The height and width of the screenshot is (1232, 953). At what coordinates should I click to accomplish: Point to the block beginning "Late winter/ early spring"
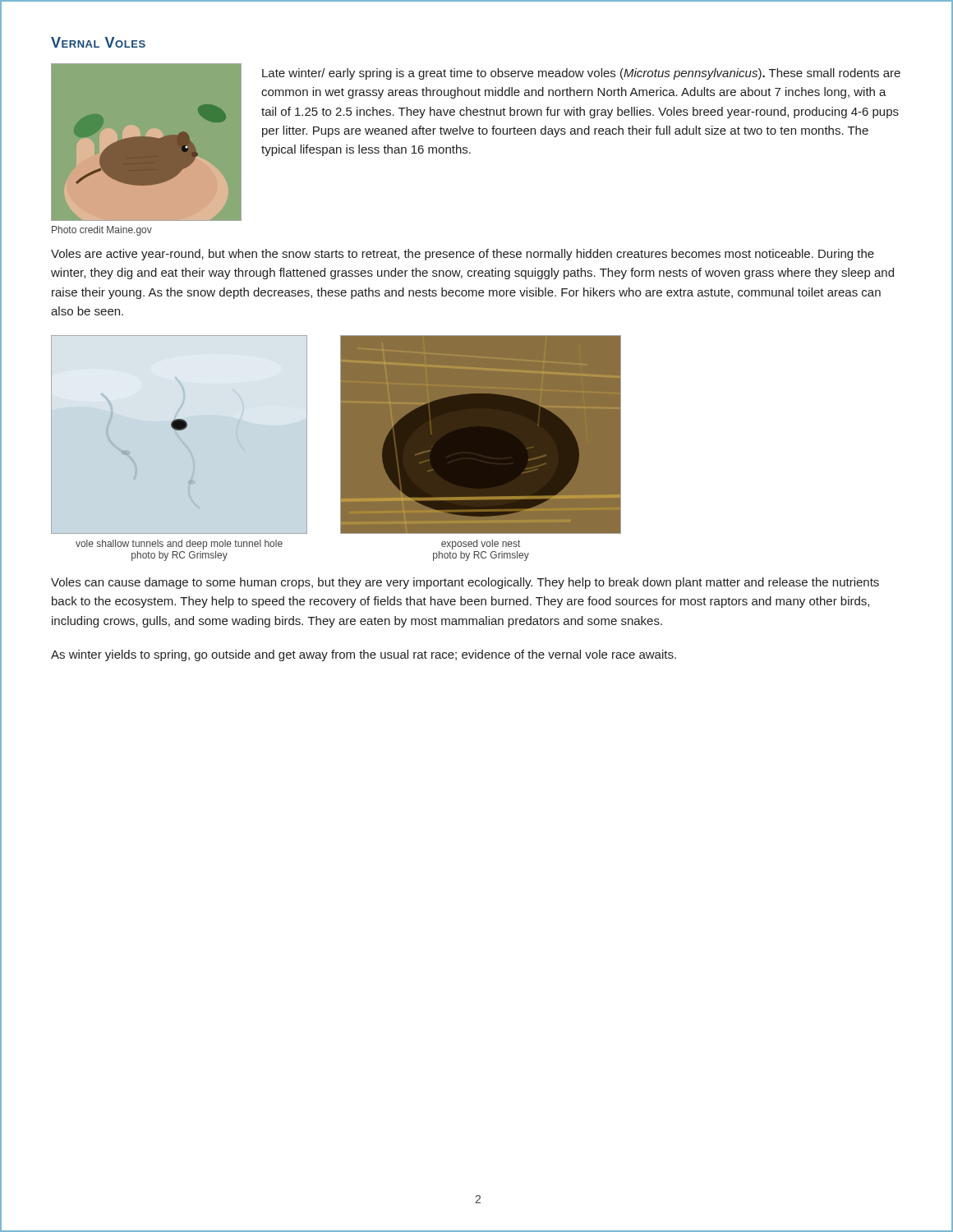[581, 111]
